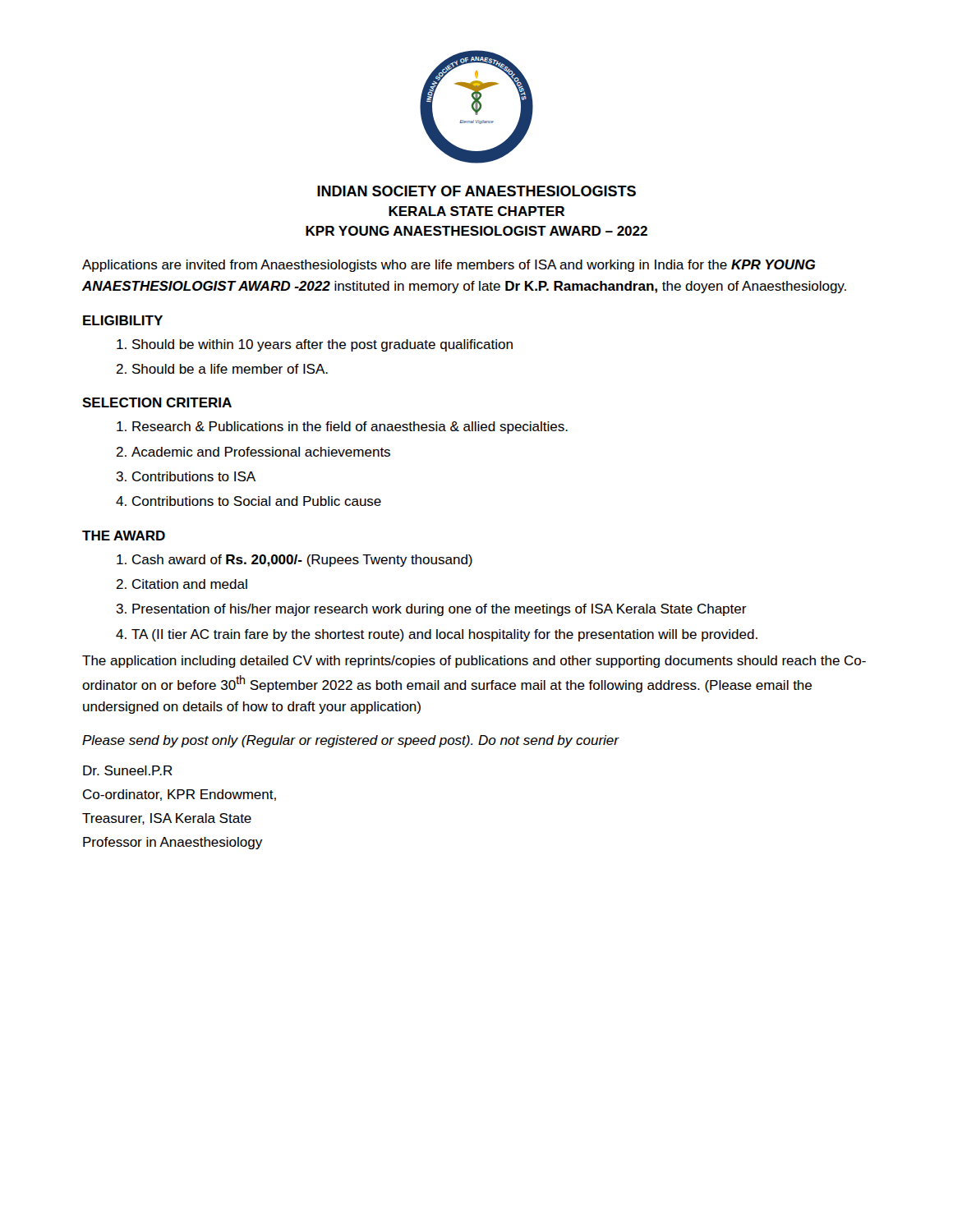Image resolution: width=953 pixels, height=1232 pixels.
Task: Locate the text starting "Research & Publications in the field"
Action: click(350, 427)
